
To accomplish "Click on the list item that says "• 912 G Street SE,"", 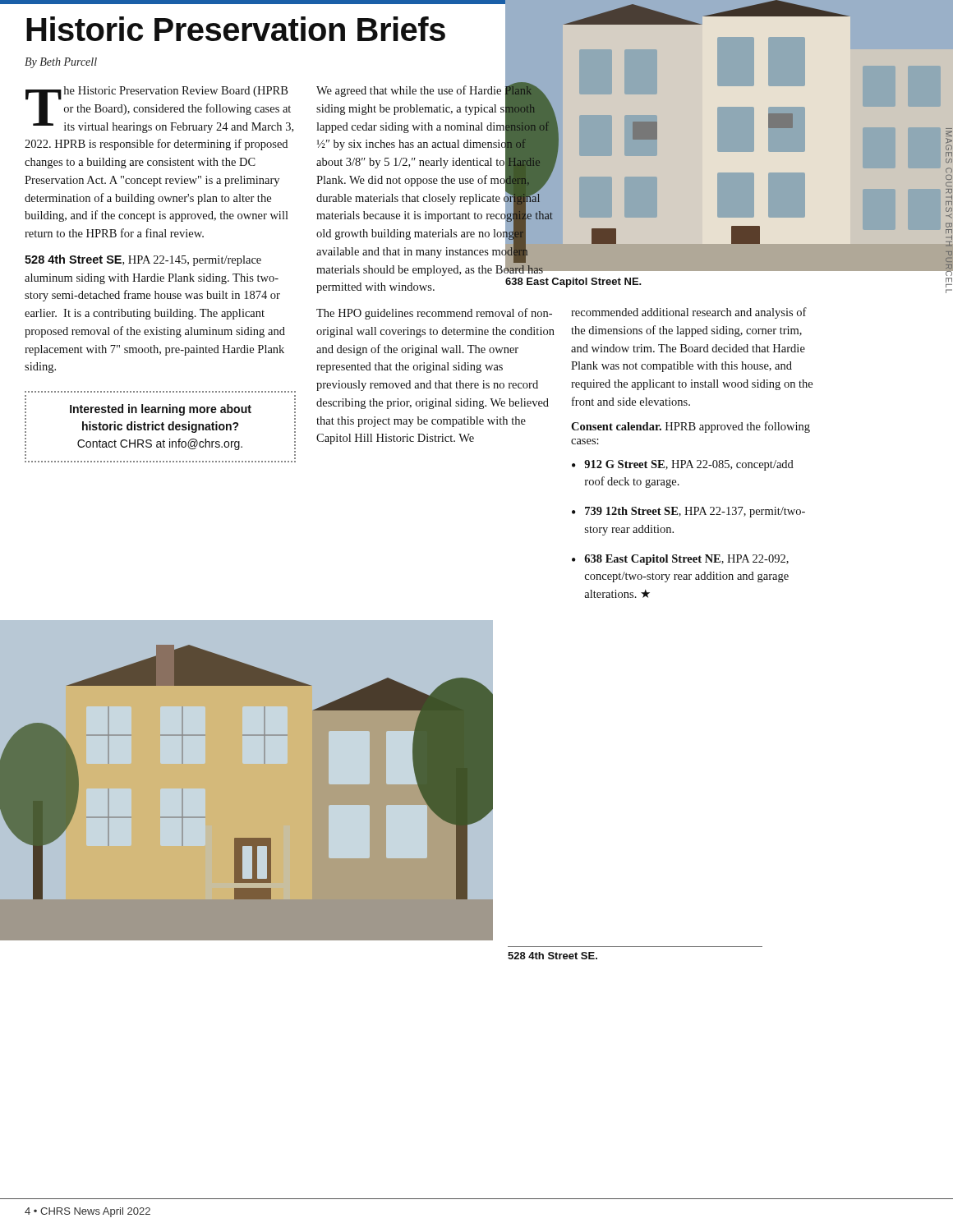I will (x=692, y=473).
